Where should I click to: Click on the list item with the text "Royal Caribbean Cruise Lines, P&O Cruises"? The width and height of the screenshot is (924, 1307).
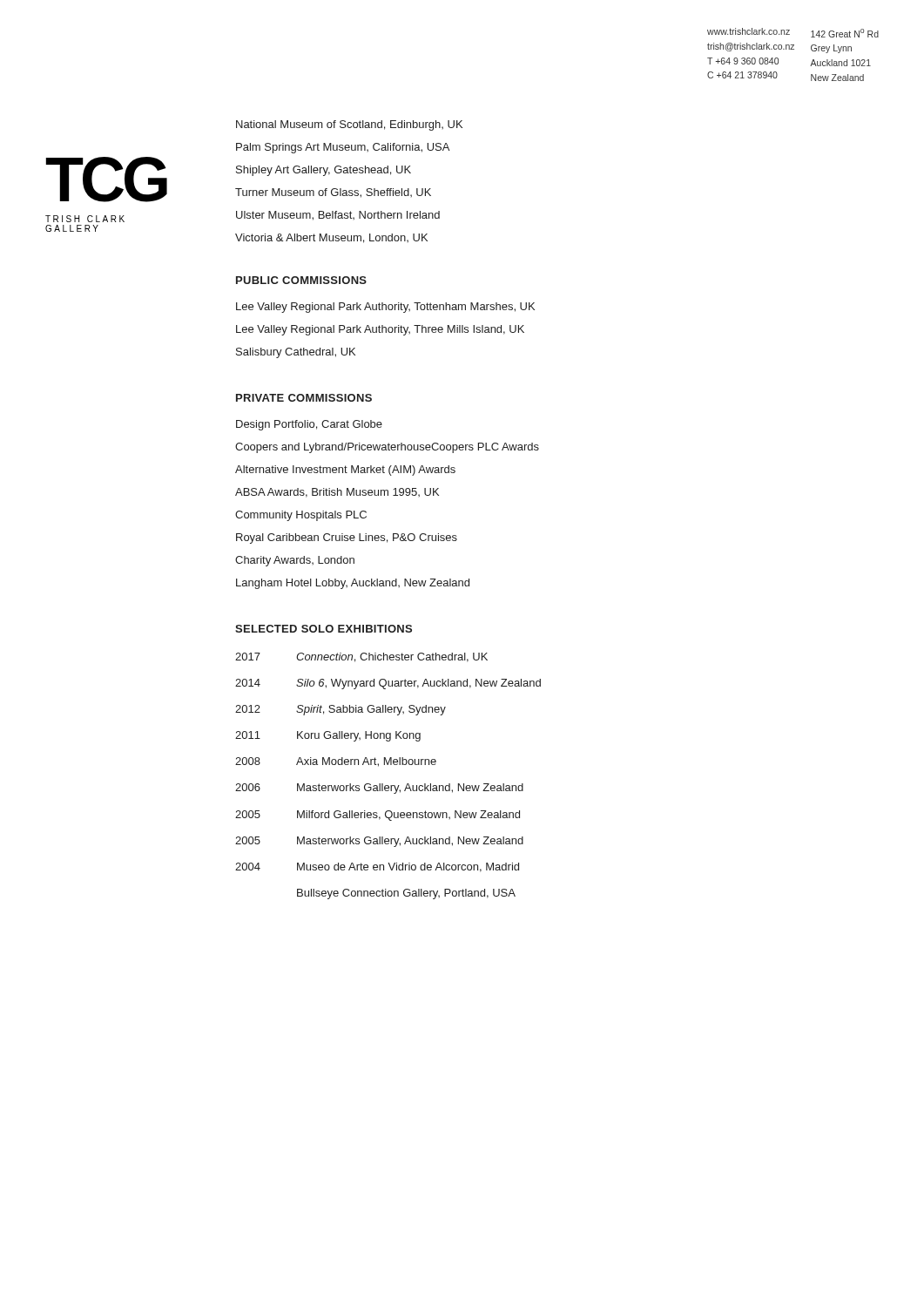point(346,537)
